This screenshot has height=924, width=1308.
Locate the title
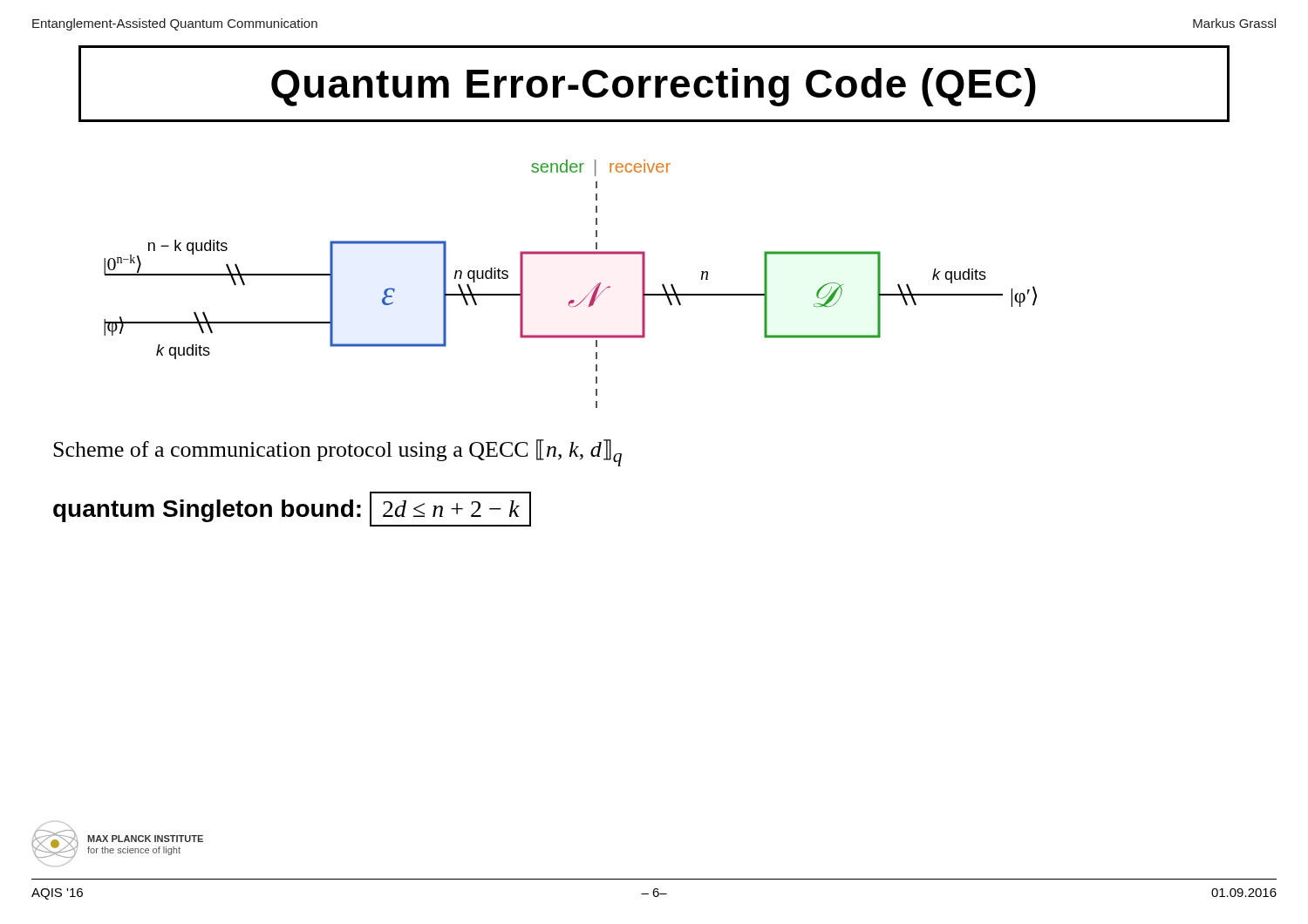point(654,84)
